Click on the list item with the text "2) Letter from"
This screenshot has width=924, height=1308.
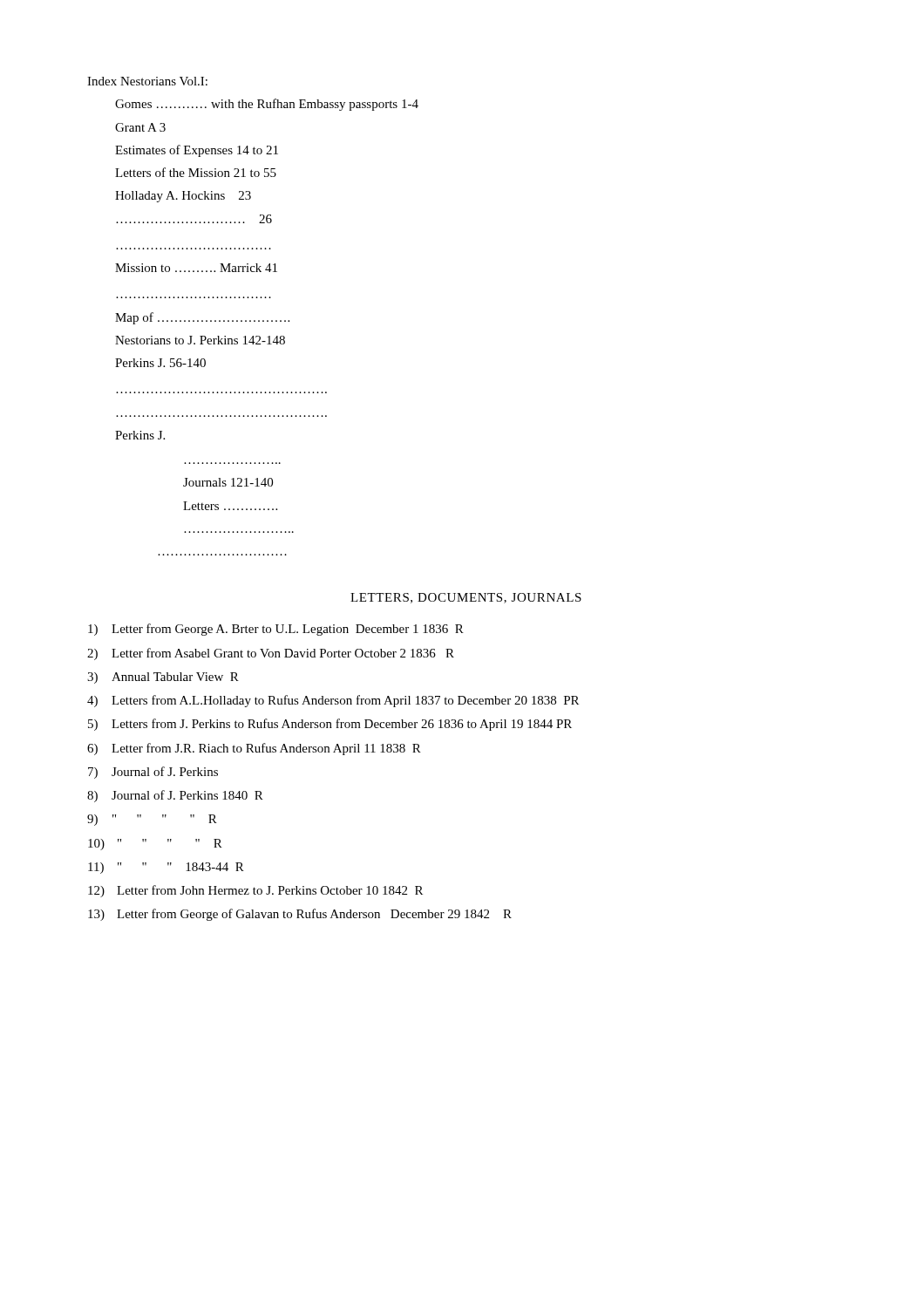tap(271, 653)
